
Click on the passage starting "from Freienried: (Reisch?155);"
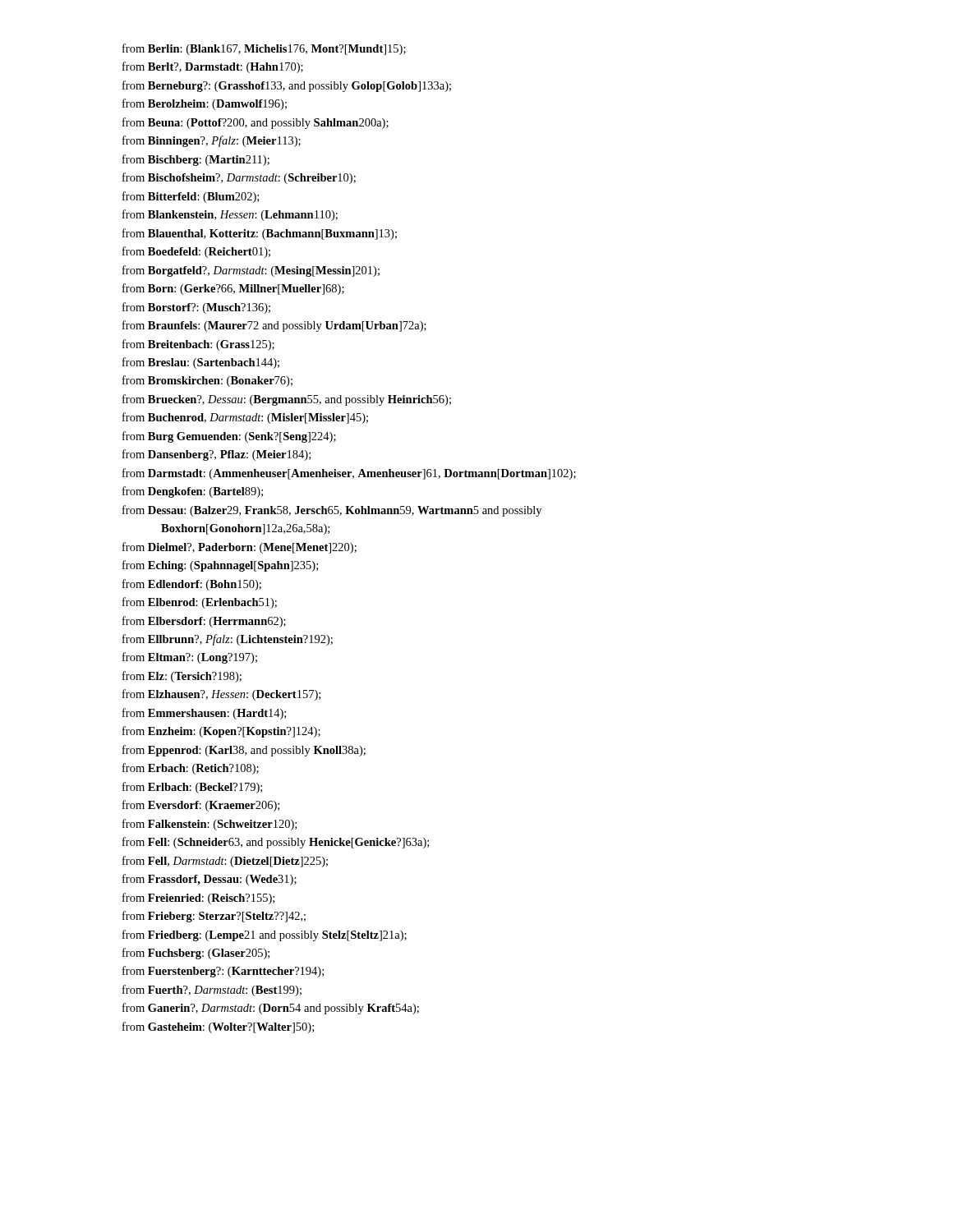click(x=199, y=897)
